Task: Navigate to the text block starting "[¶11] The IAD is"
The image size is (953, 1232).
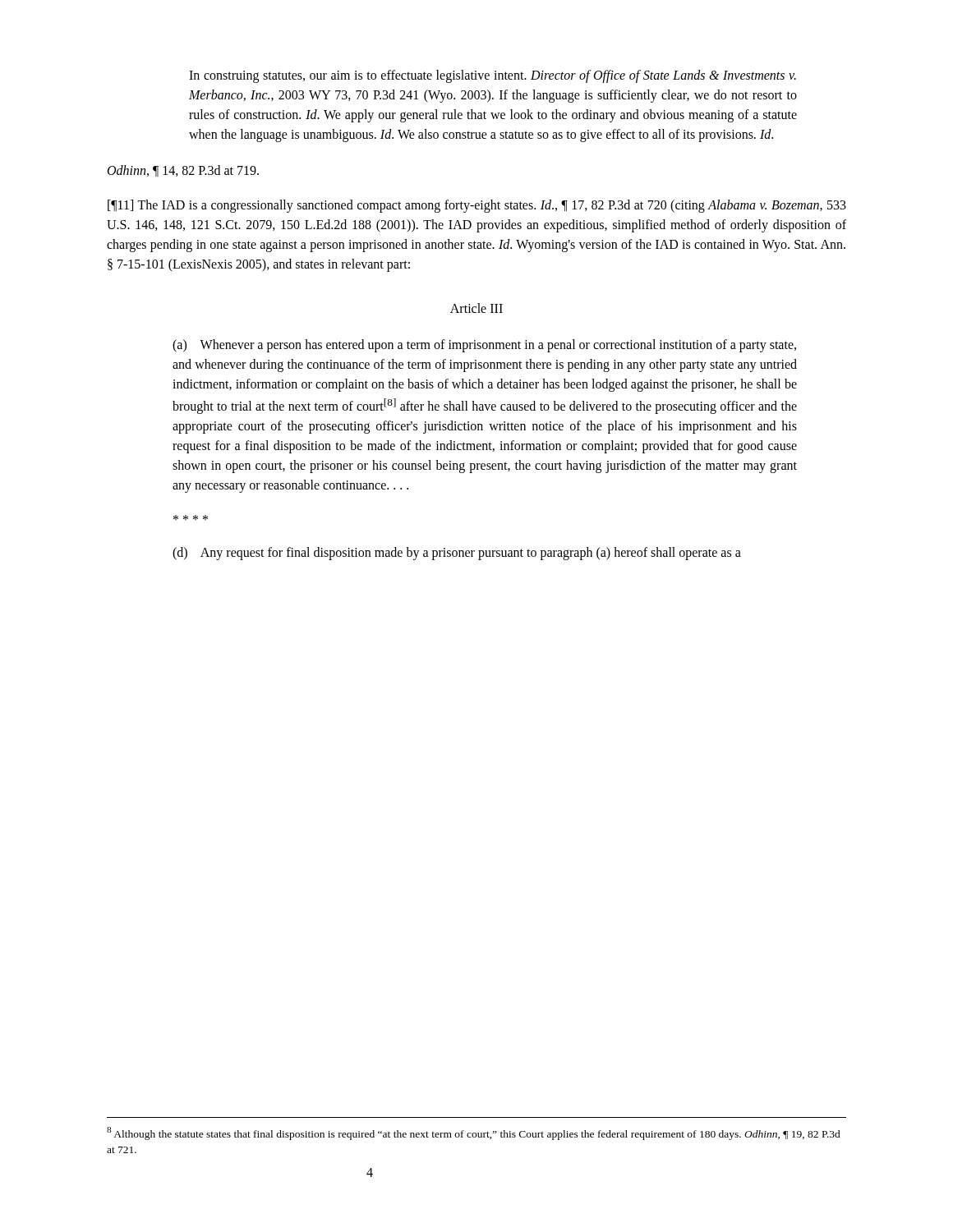Action: [x=476, y=235]
